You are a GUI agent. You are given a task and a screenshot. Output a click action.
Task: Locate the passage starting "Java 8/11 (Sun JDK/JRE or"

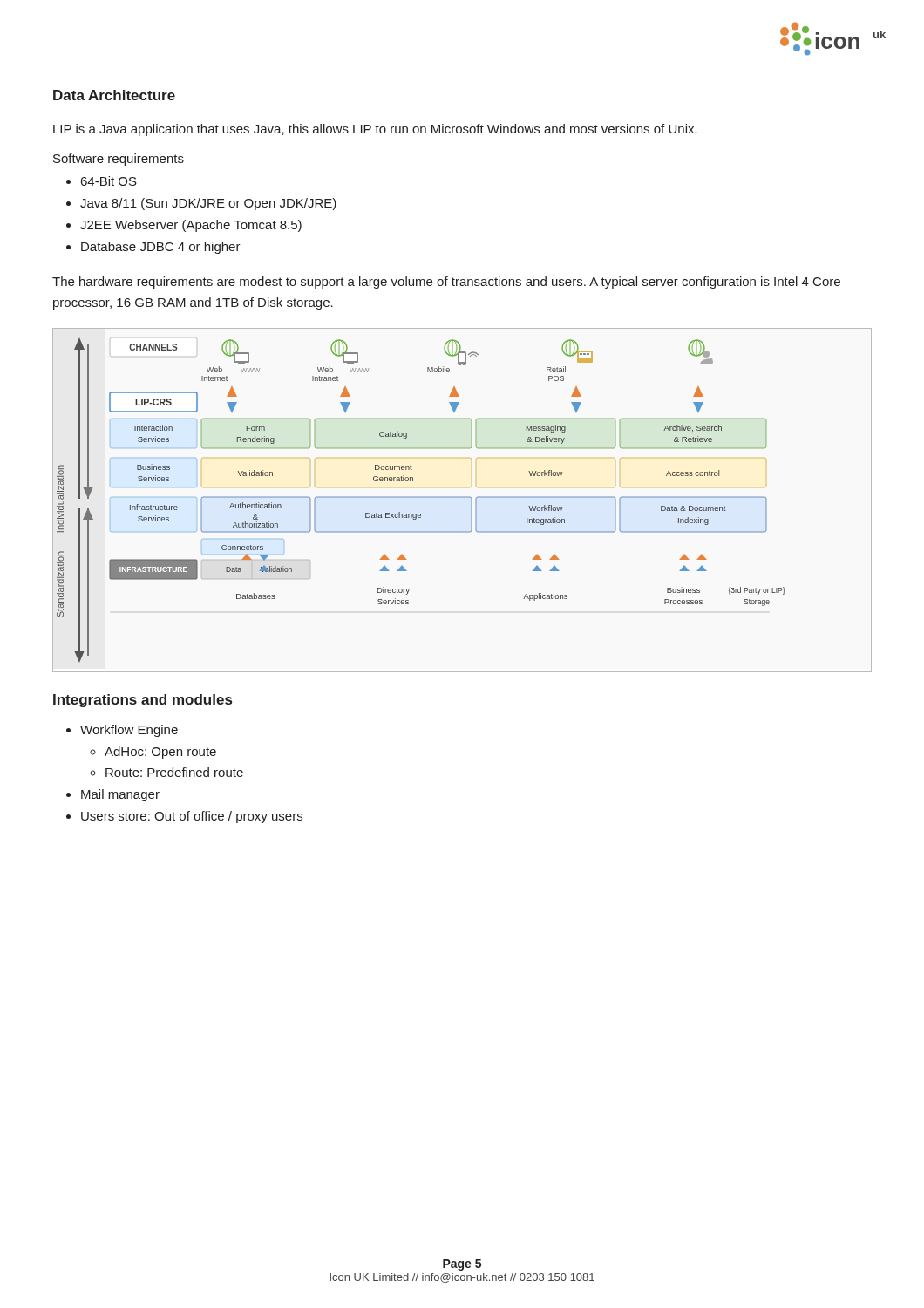pos(208,203)
